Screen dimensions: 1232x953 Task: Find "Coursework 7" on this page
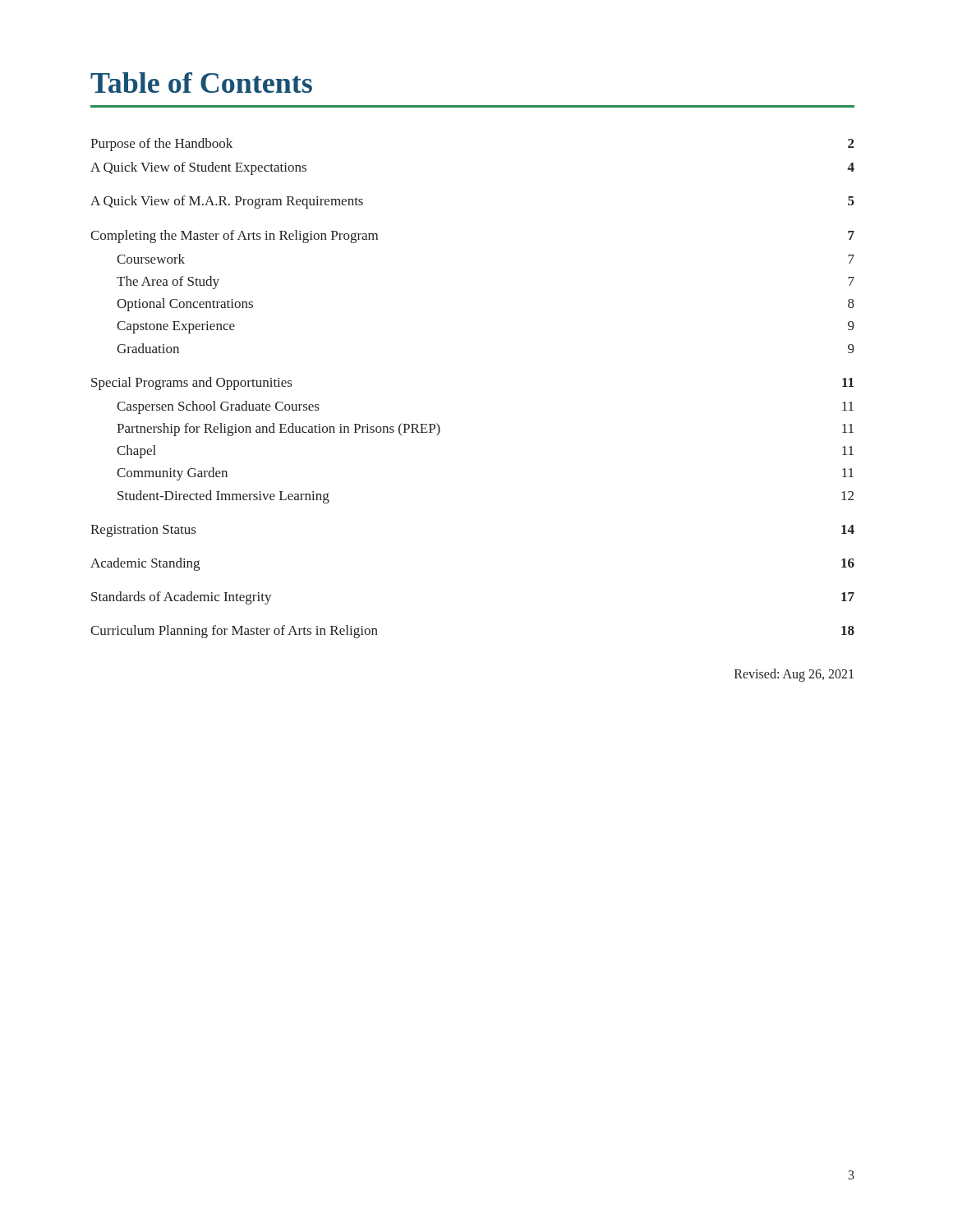158,258
